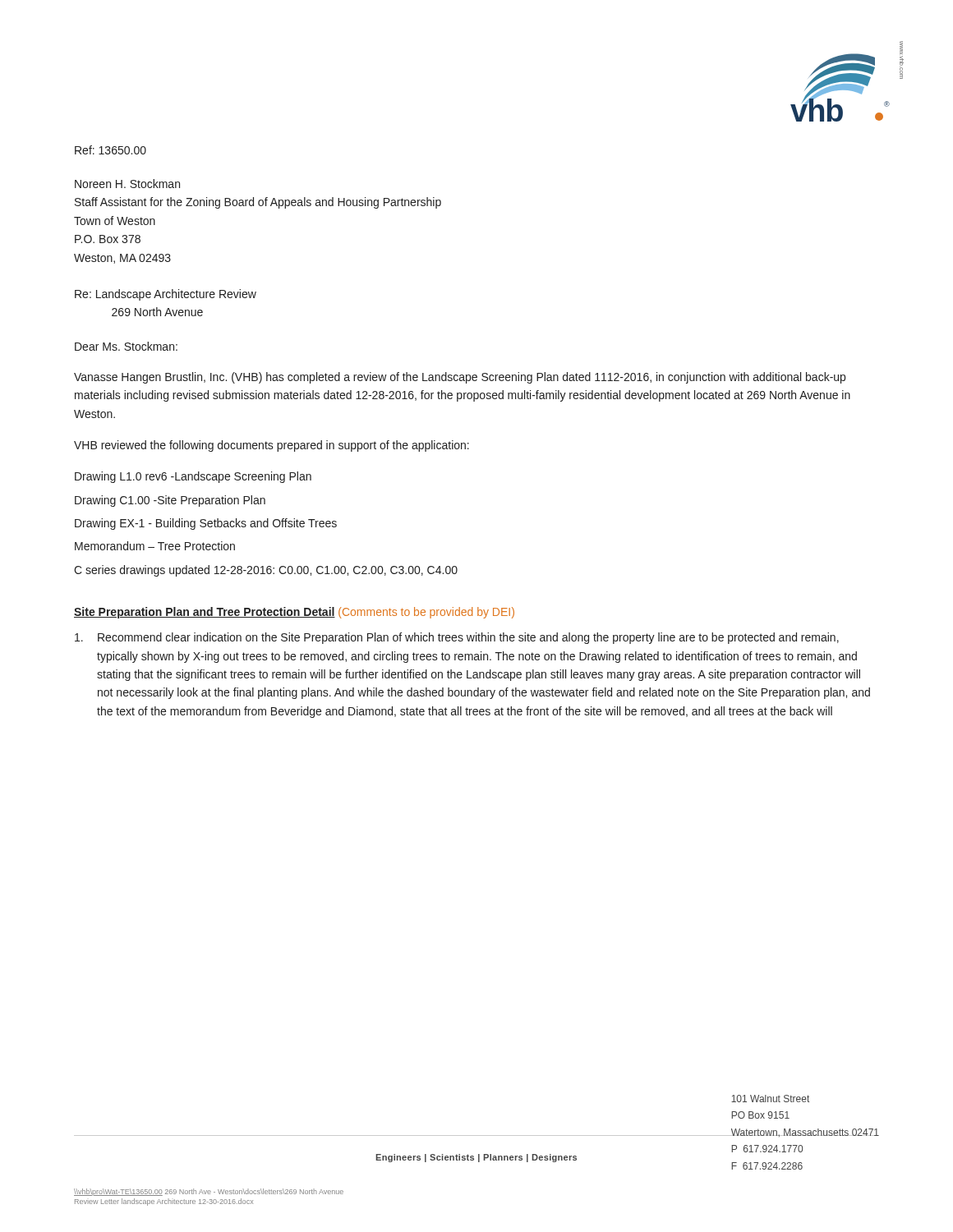The width and height of the screenshot is (953, 1232).
Task: Where is the passage that starts "Vanasse Hangen Brustlin, Inc."?
Action: point(462,395)
